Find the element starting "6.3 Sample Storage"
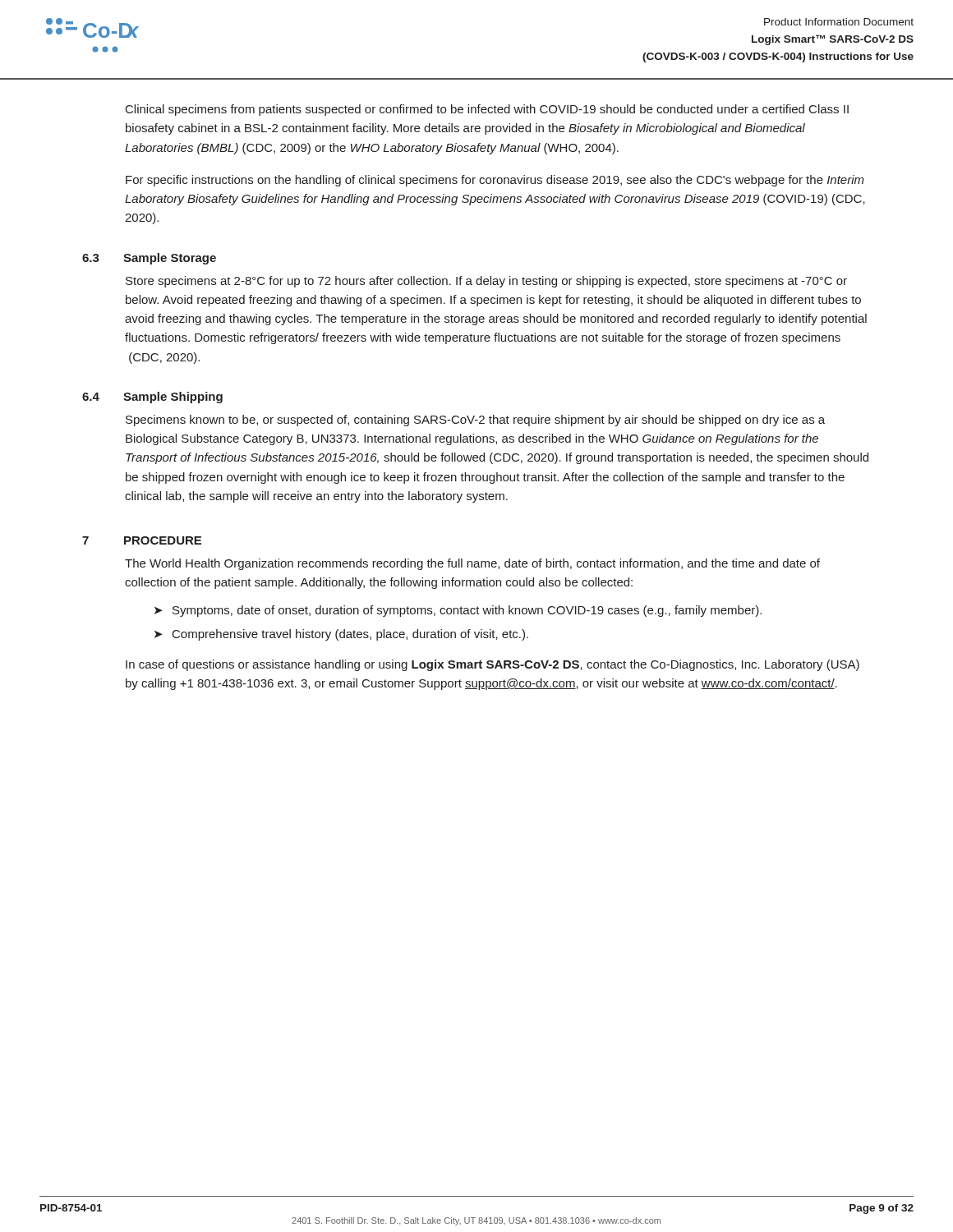953x1232 pixels. tap(149, 257)
